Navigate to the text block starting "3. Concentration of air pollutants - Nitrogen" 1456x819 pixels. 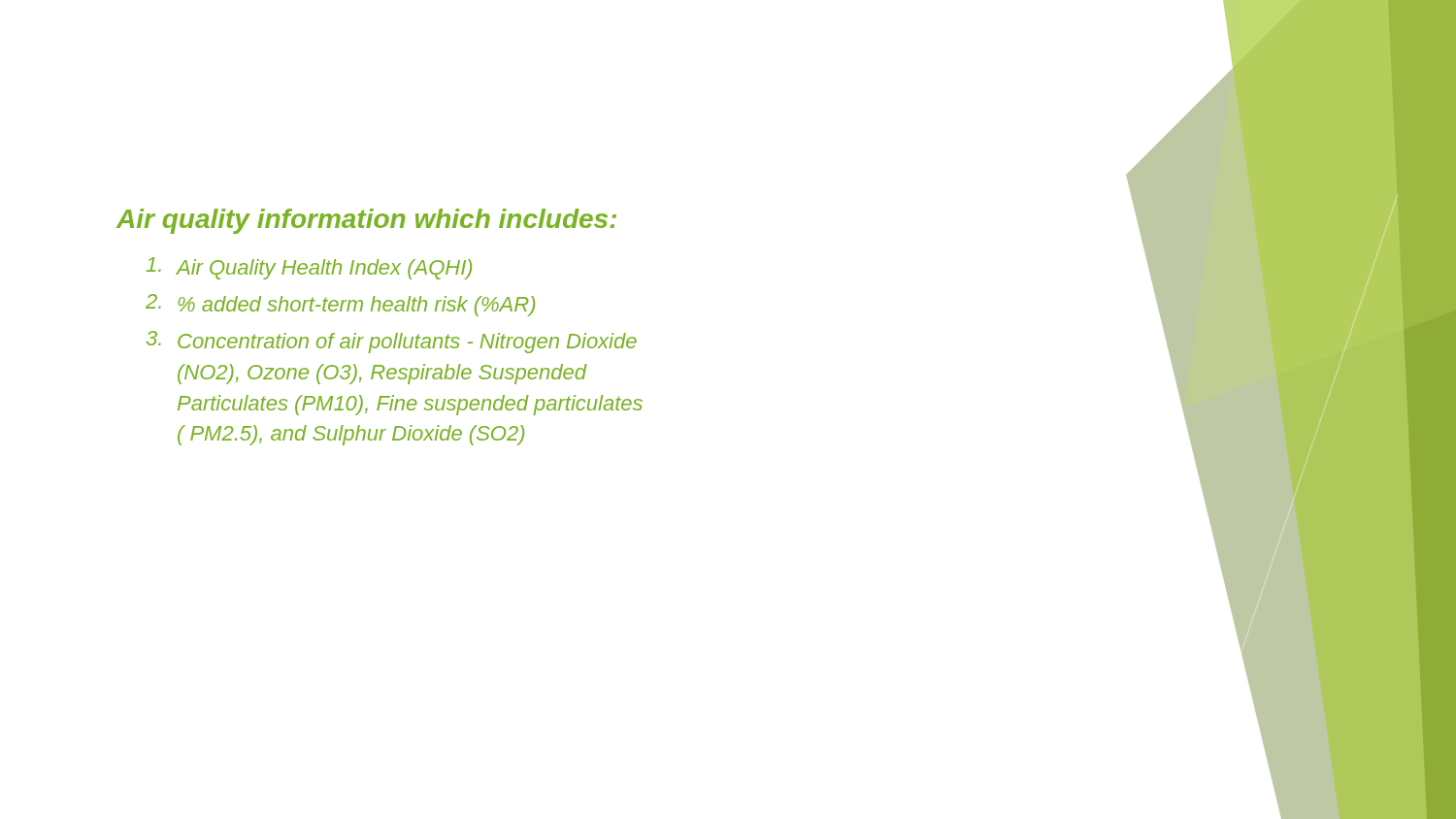coord(568,388)
